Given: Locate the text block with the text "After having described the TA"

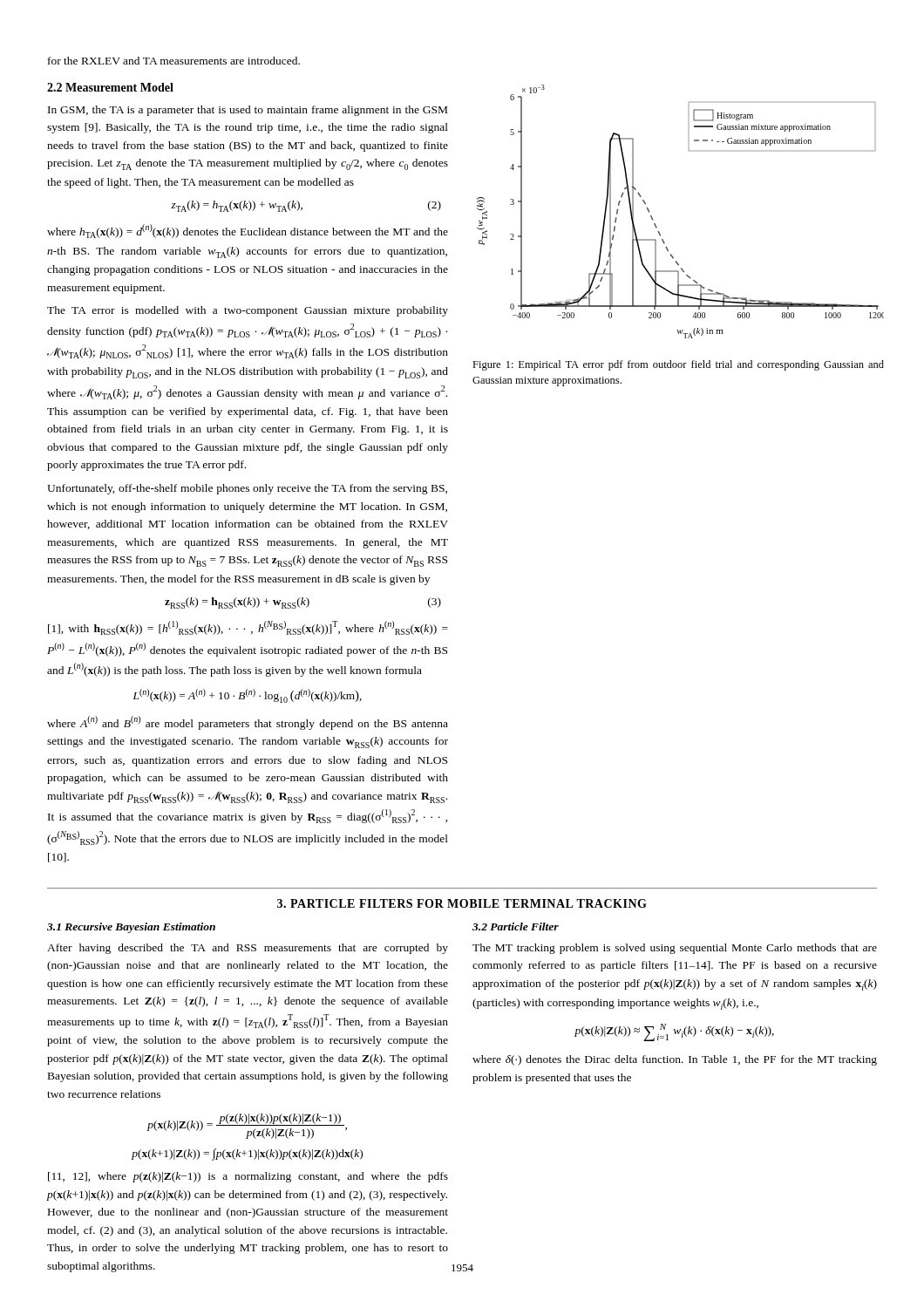Looking at the screenshot, I should 248,1020.
